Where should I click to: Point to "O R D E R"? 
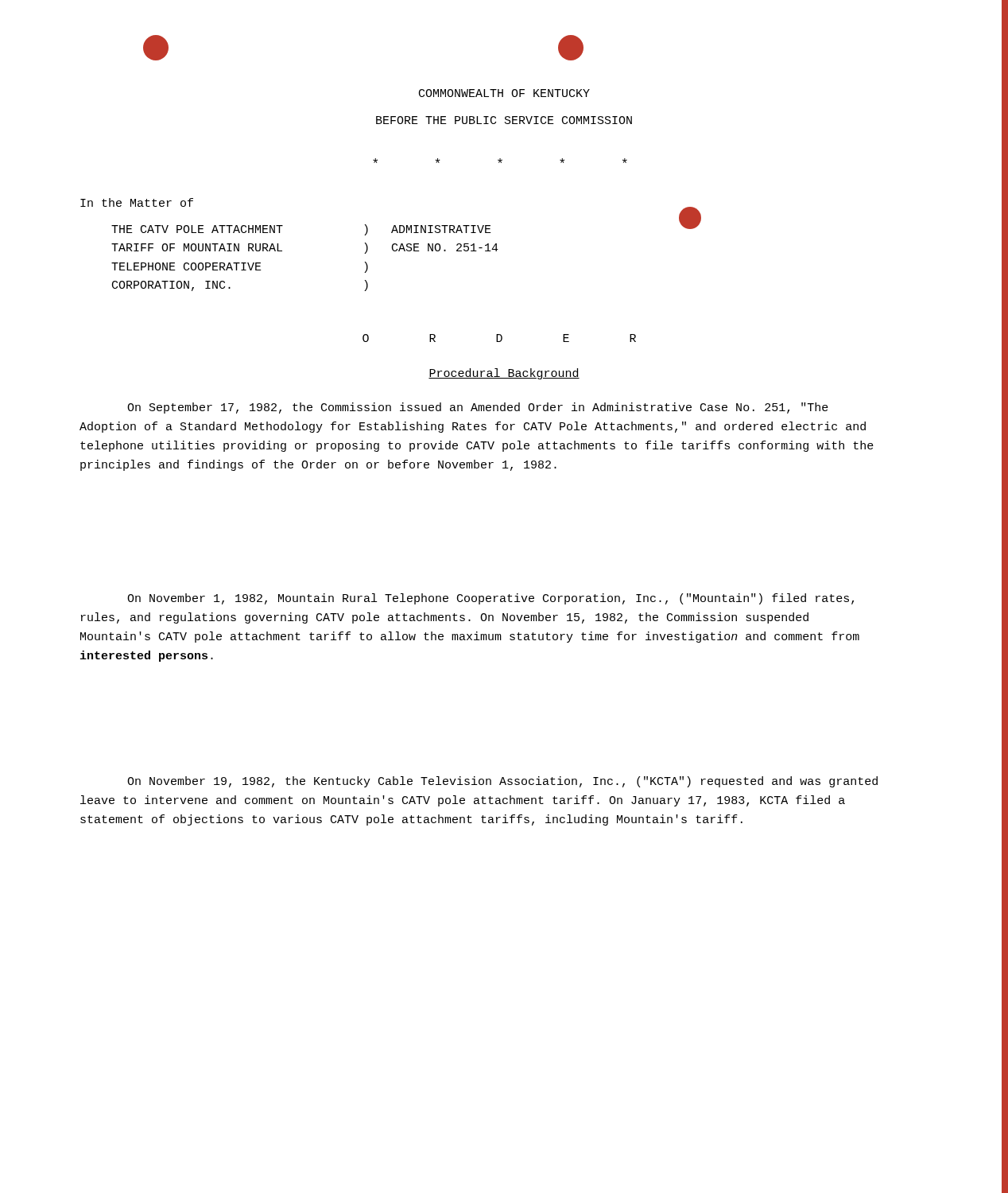point(504,339)
